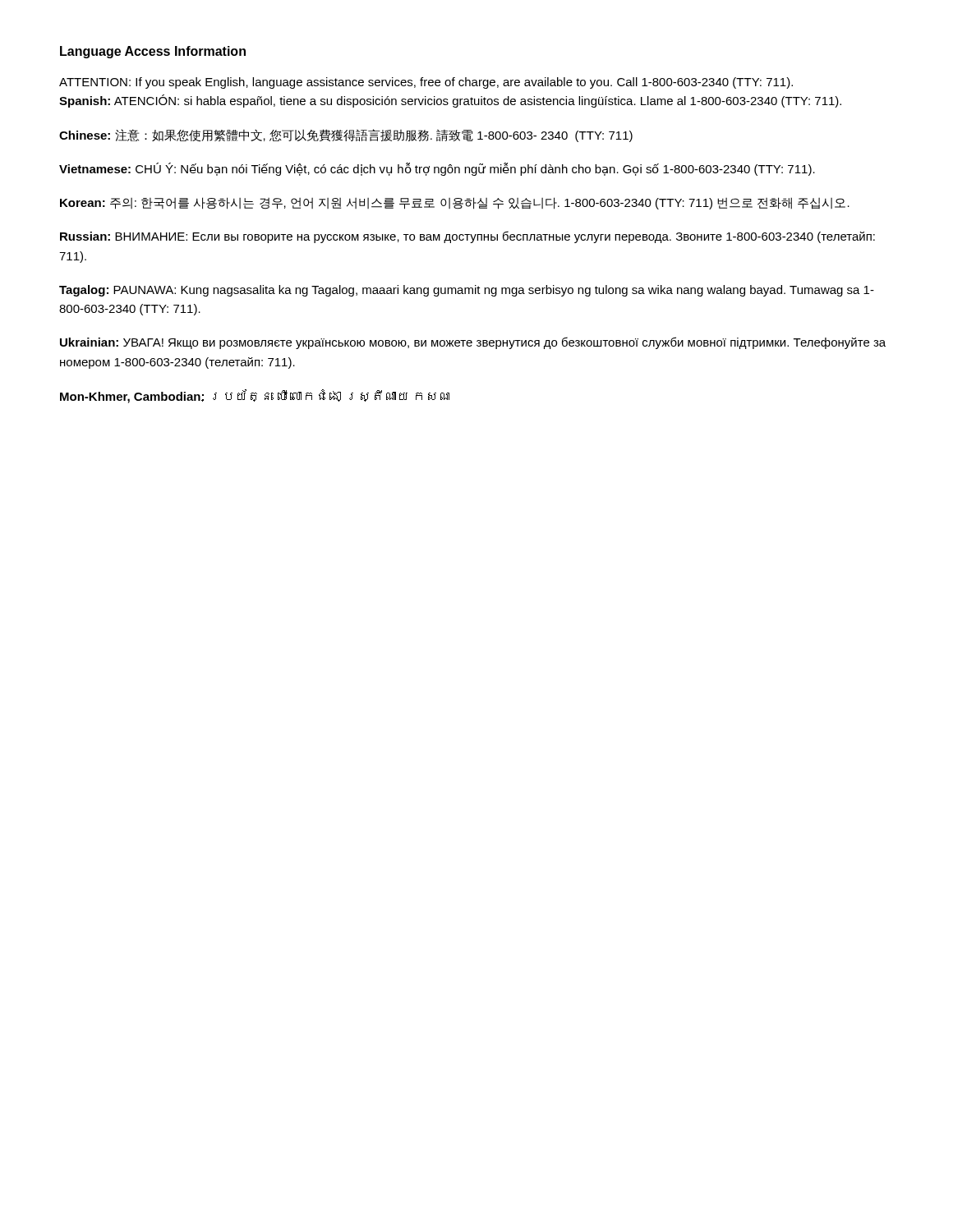Image resolution: width=953 pixels, height=1232 pixels.
Task: Locate the element starting "Ukrainian: УВАГА! Якщо ви"
Action: point(476,352)
